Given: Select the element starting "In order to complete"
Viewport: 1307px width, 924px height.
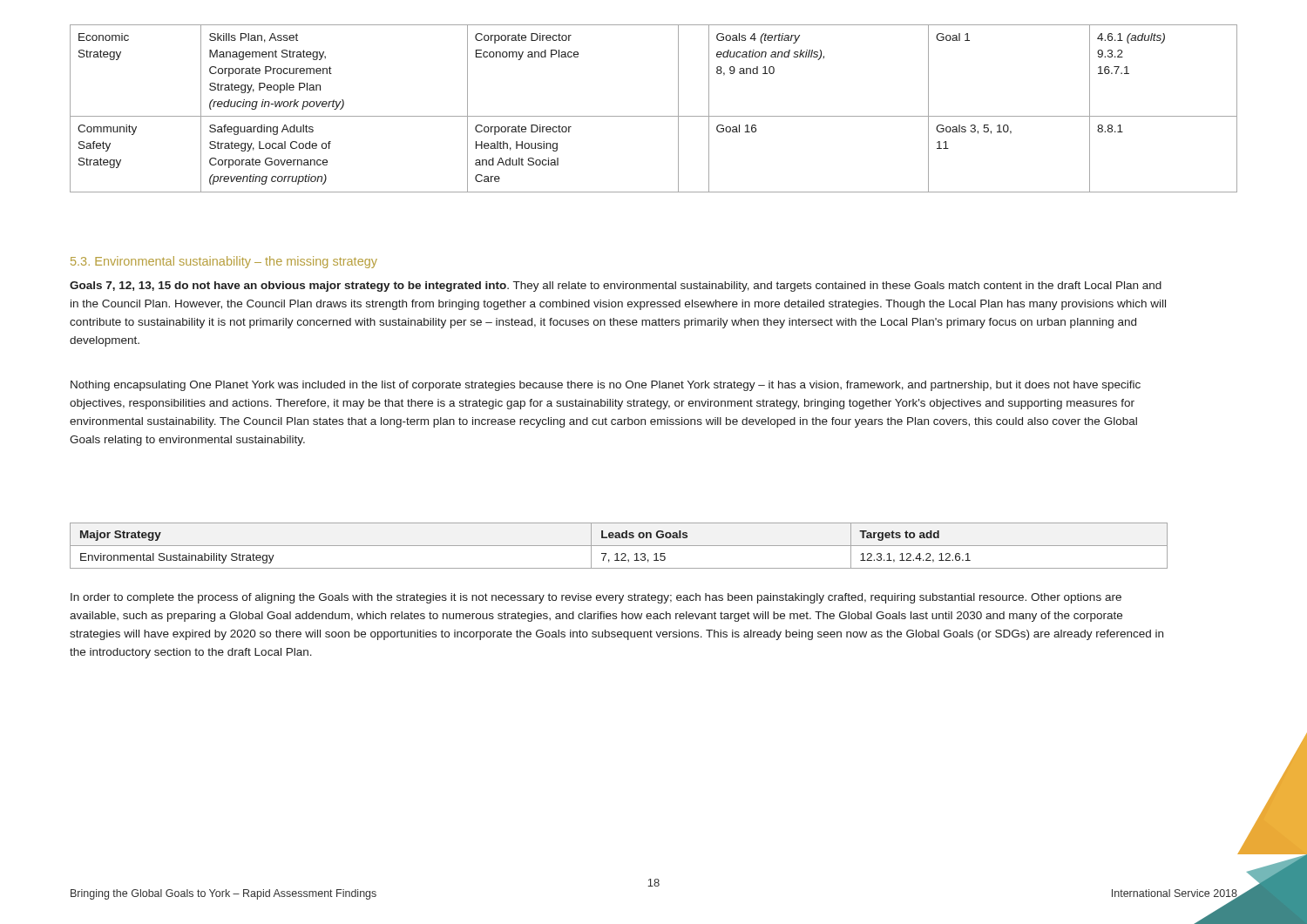Looking at the screenshot, I should click(617, 624).
